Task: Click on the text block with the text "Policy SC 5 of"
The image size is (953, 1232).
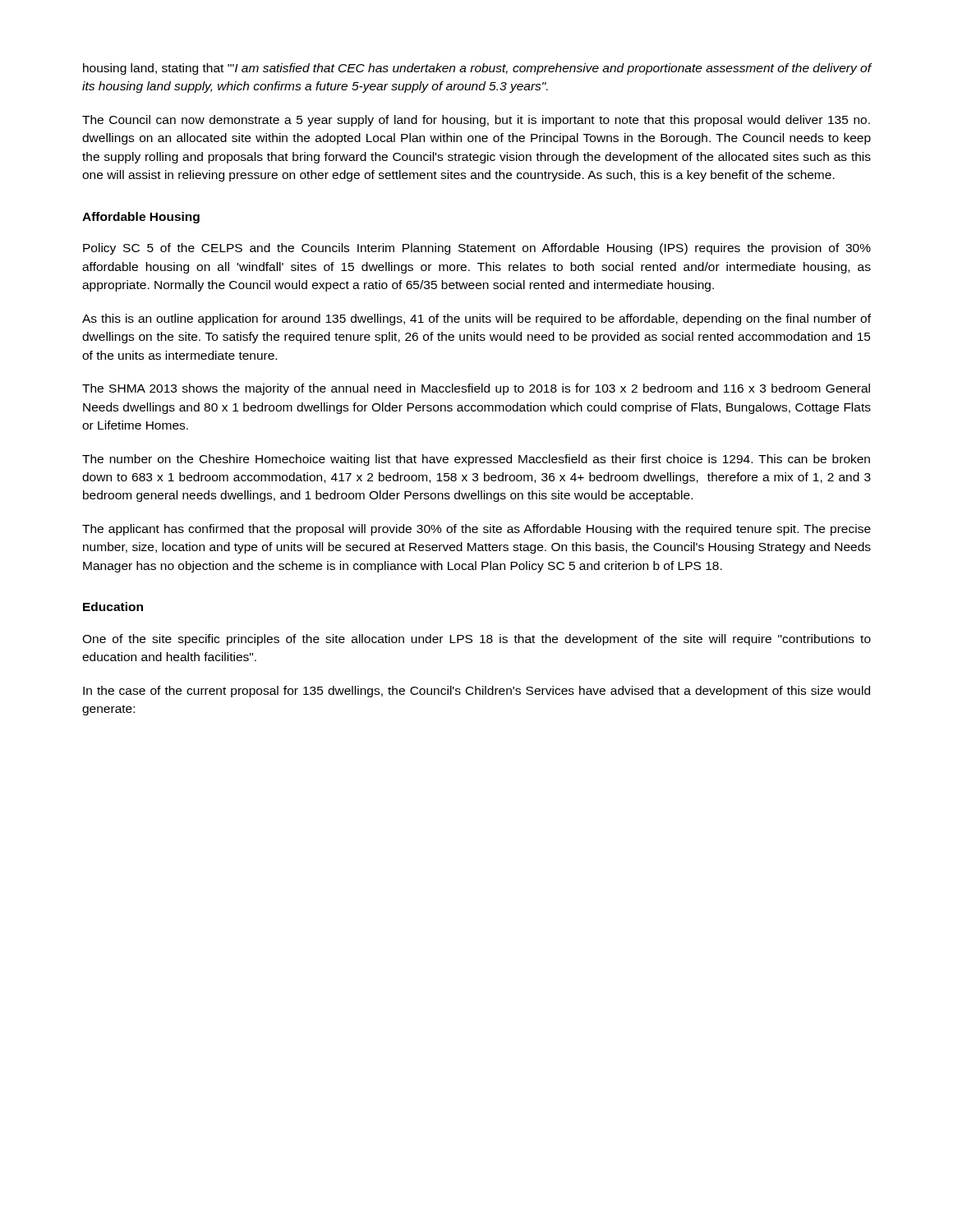Action: click(476, 266)
